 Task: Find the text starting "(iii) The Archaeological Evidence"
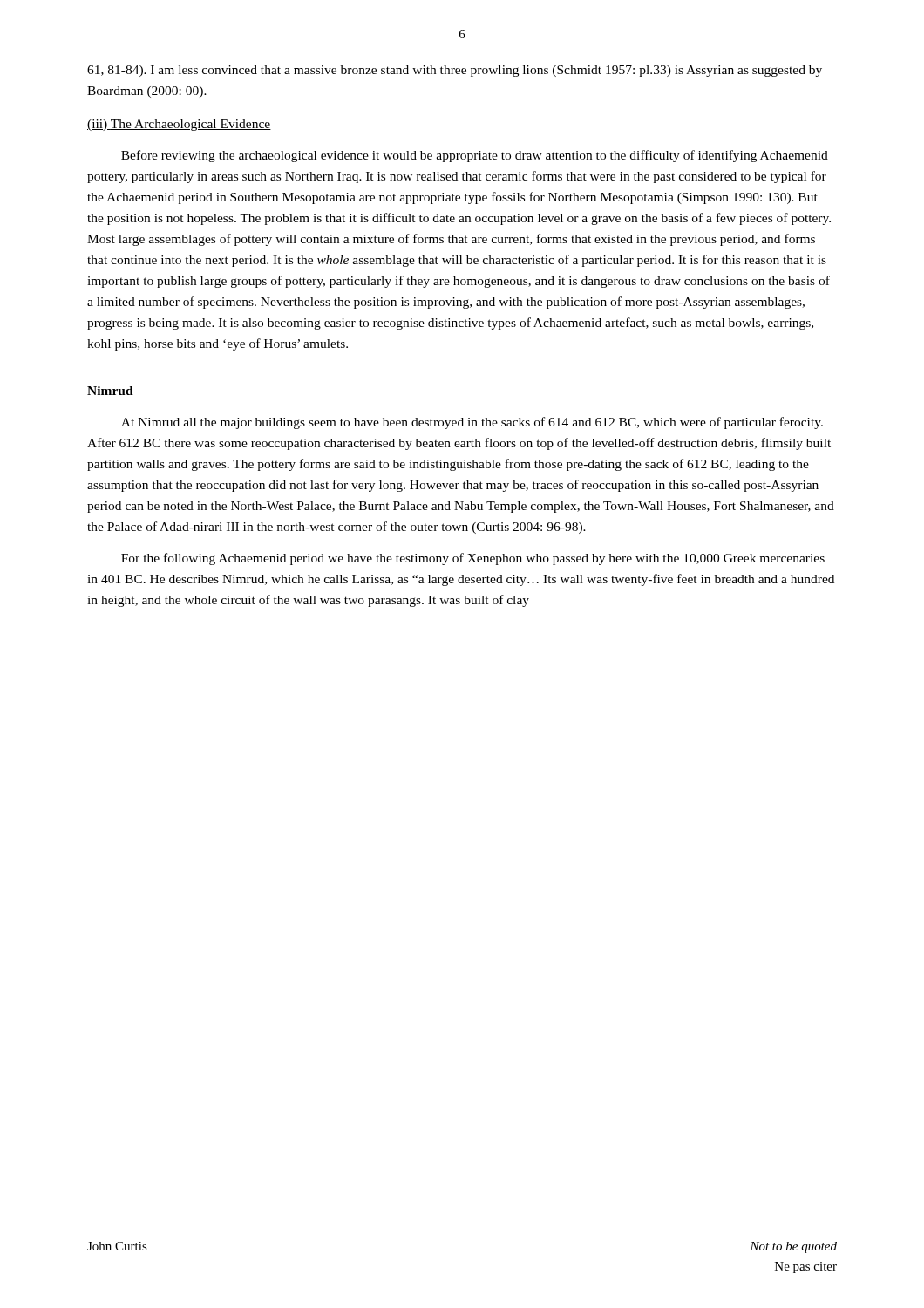pos(179,123)
